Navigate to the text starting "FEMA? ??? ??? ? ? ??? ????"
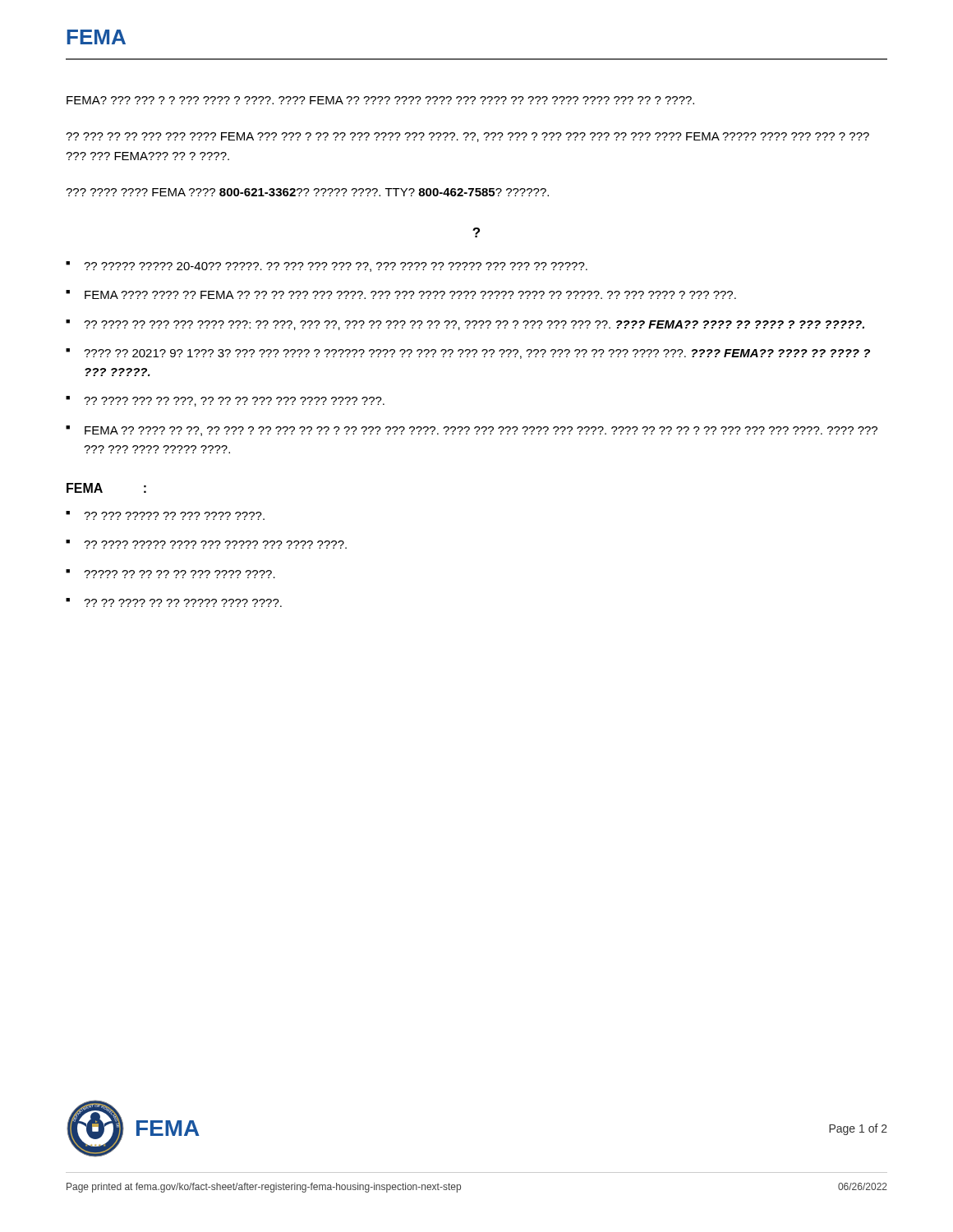The height and width of the screenshot is (1232, 953). point(381,100)
